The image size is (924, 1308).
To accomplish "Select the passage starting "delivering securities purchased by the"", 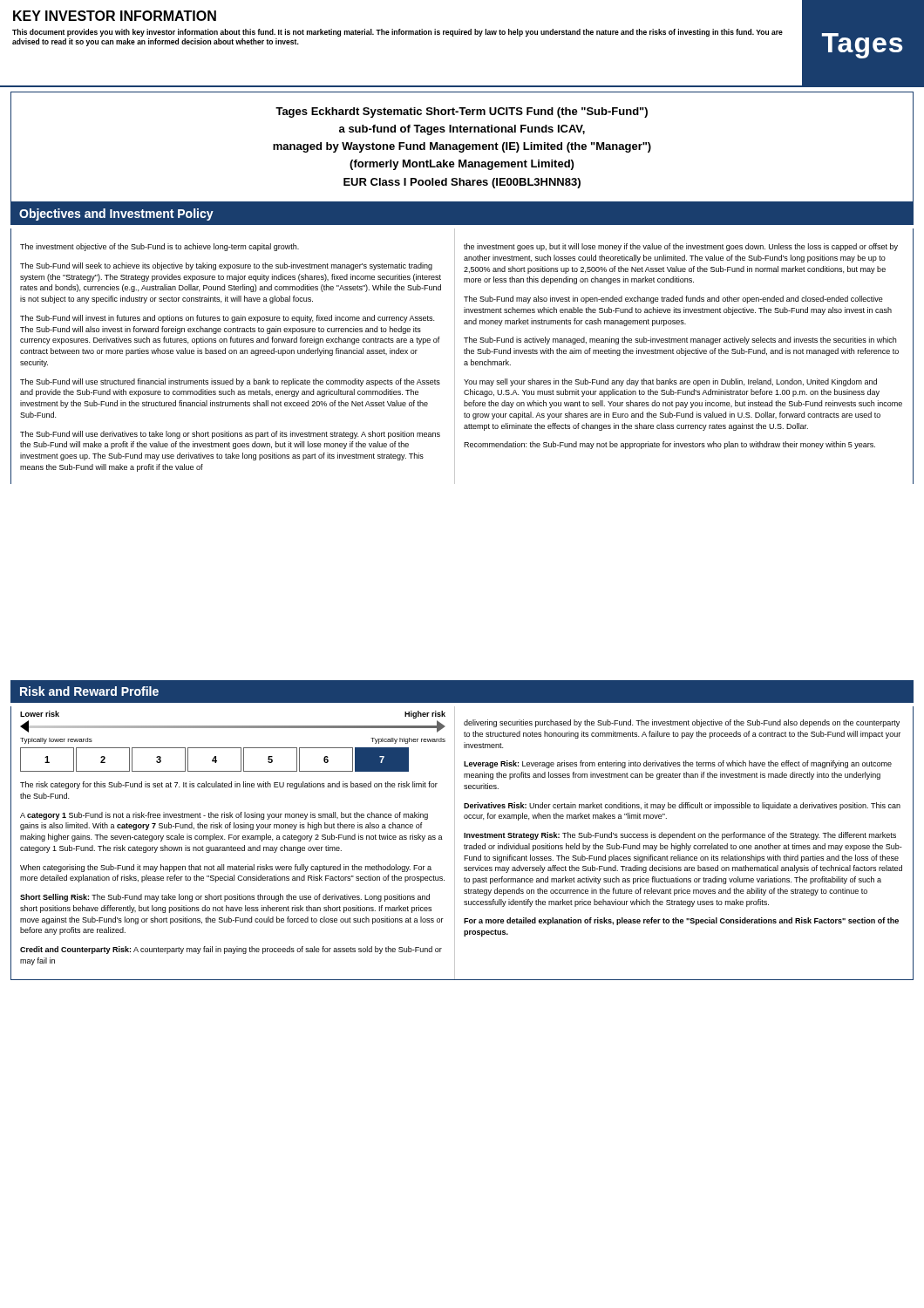I will click(684, 828).
